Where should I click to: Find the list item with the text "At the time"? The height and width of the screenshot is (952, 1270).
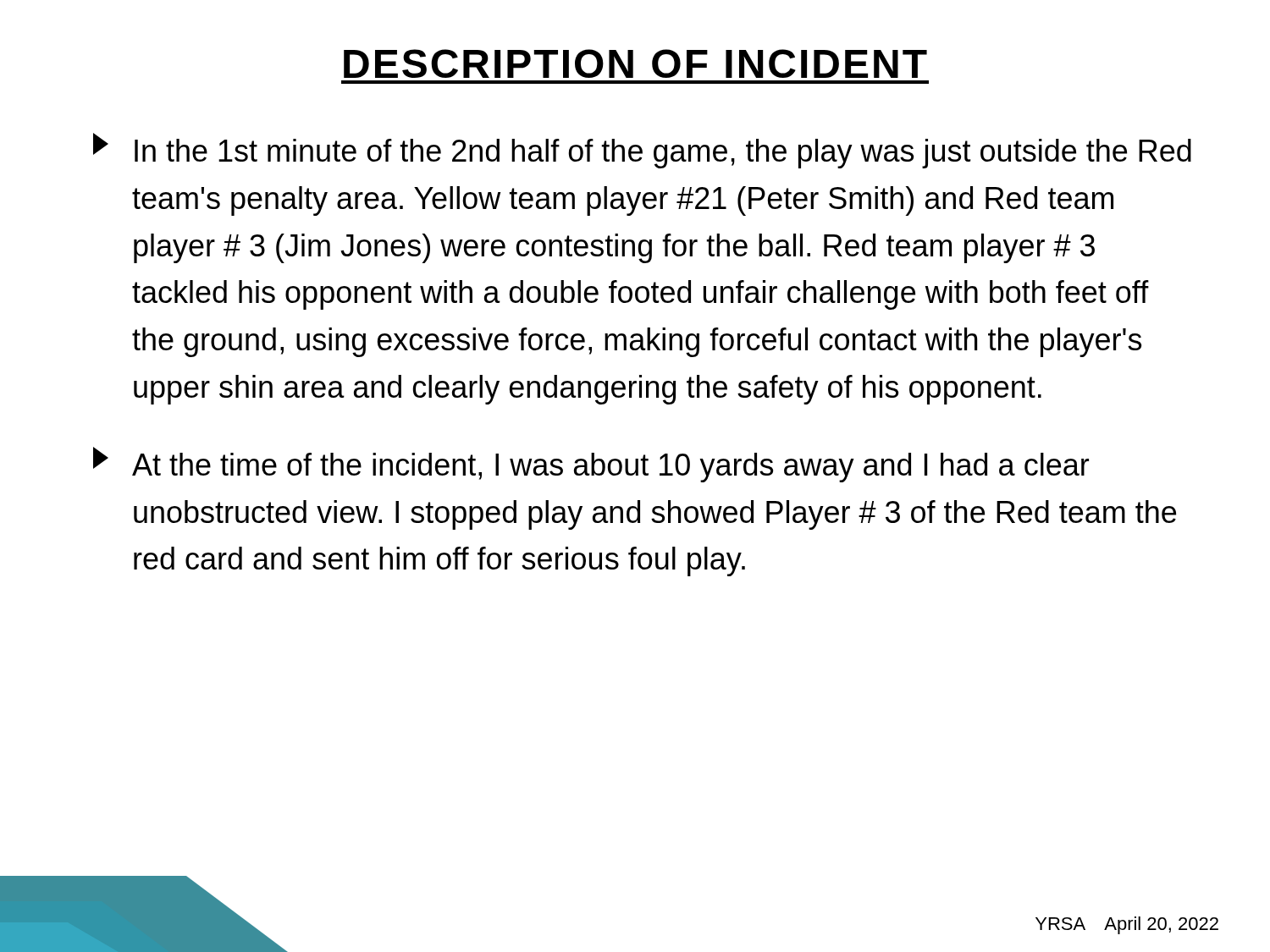tap(643, 512)
